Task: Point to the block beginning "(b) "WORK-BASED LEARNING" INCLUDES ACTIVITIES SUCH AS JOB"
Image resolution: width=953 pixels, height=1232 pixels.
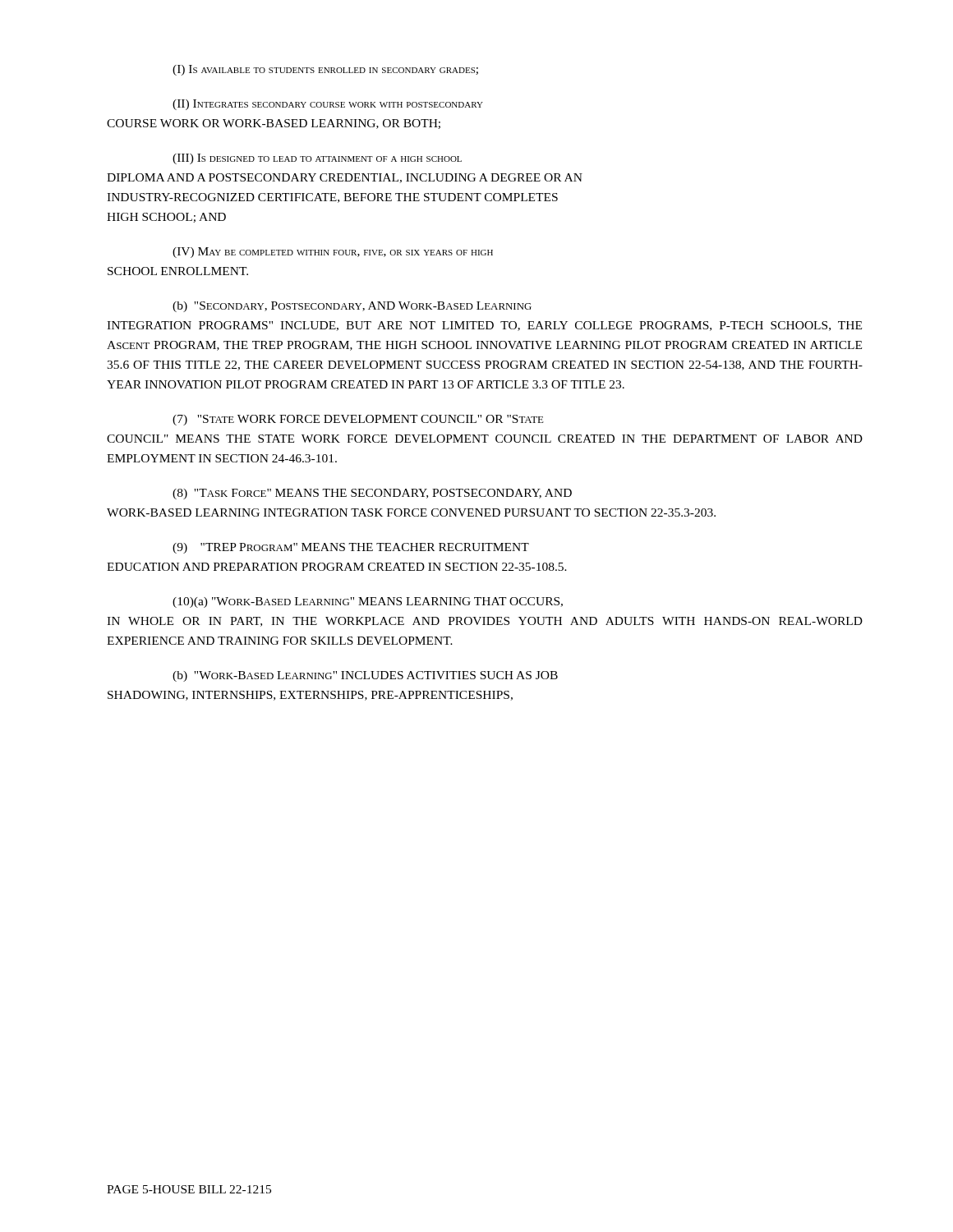Action: tap(485, 684)
